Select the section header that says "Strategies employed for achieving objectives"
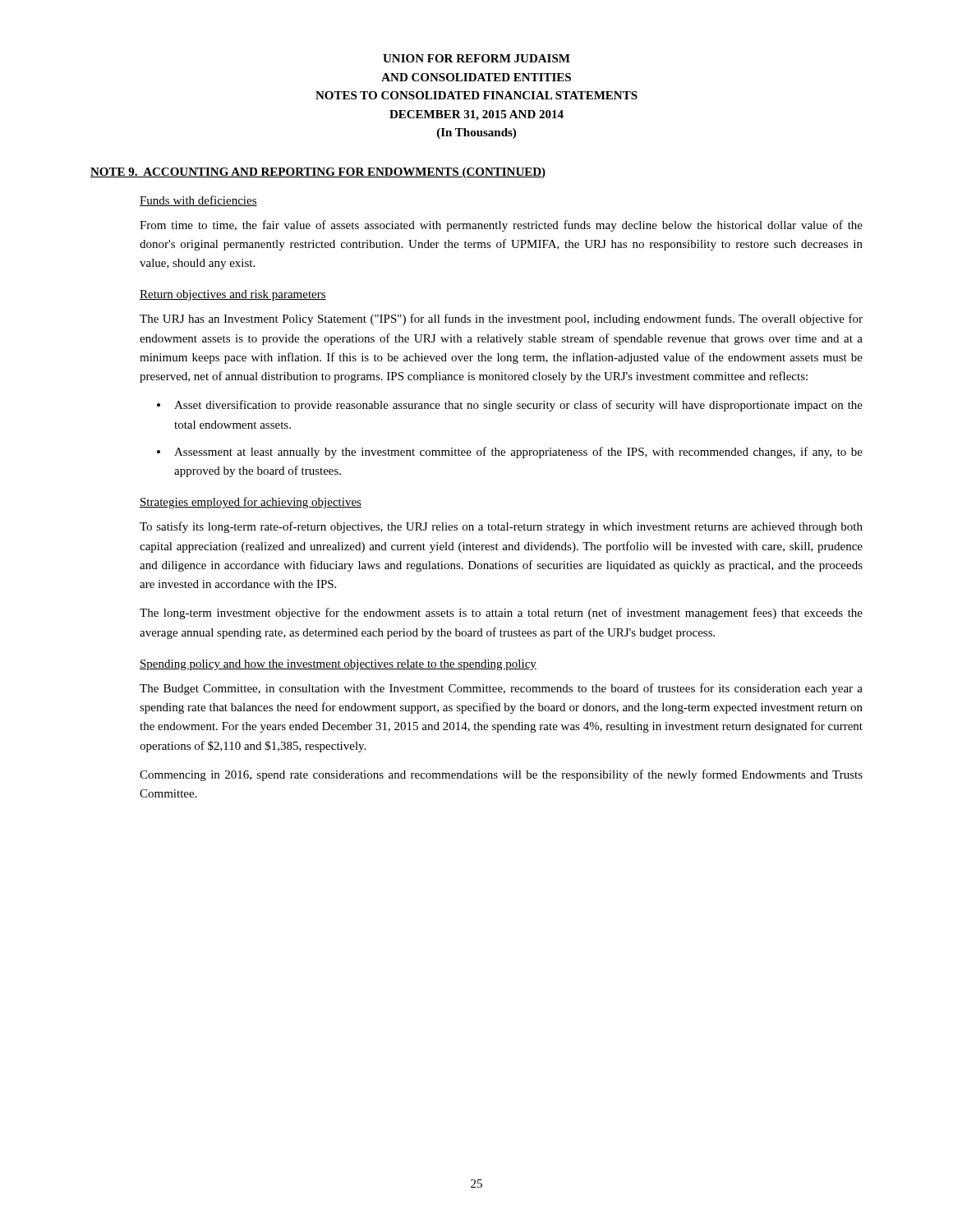This screenshot has width=953, height=1232. point(251,502)
